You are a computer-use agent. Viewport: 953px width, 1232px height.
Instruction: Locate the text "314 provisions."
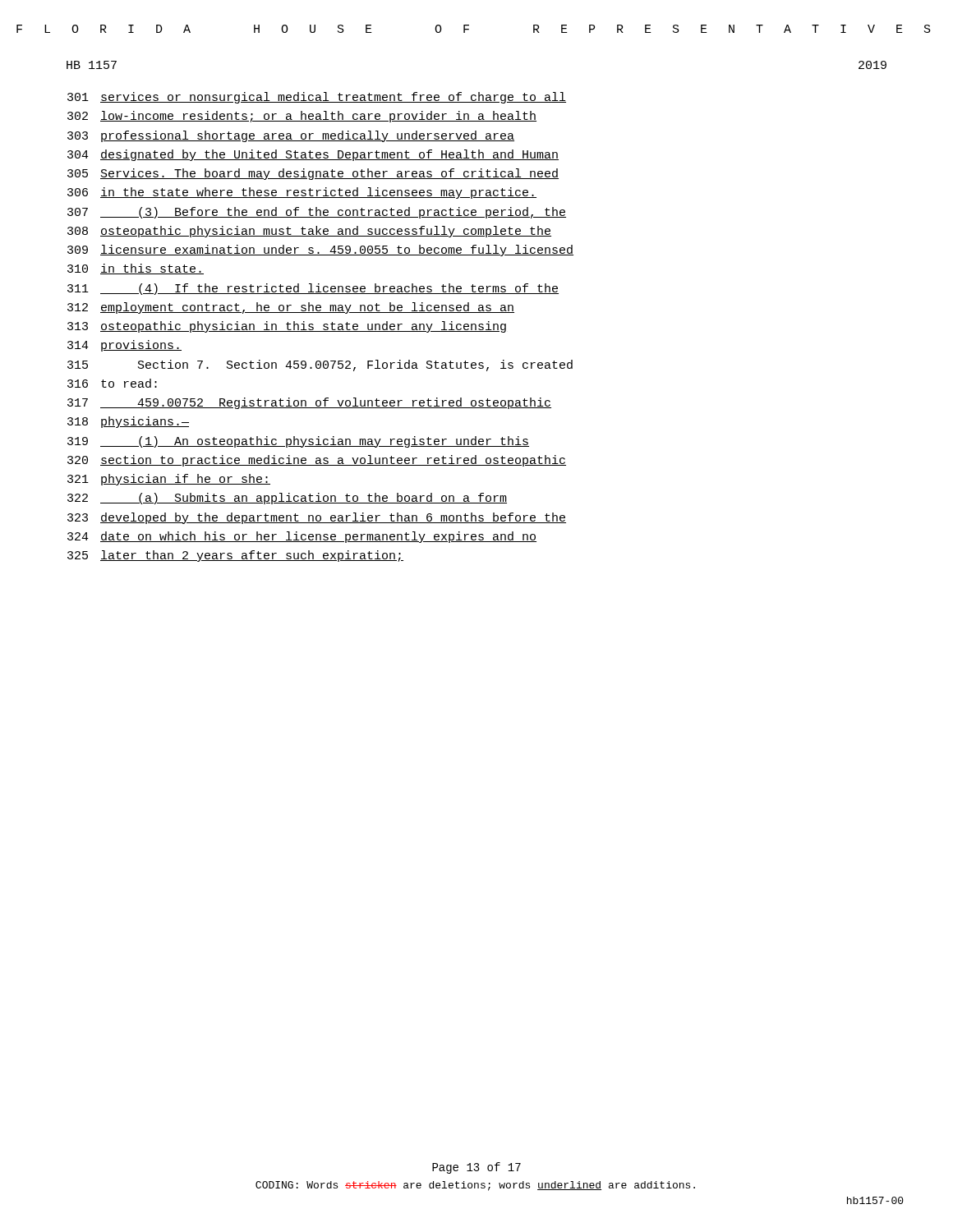point(124,346)
